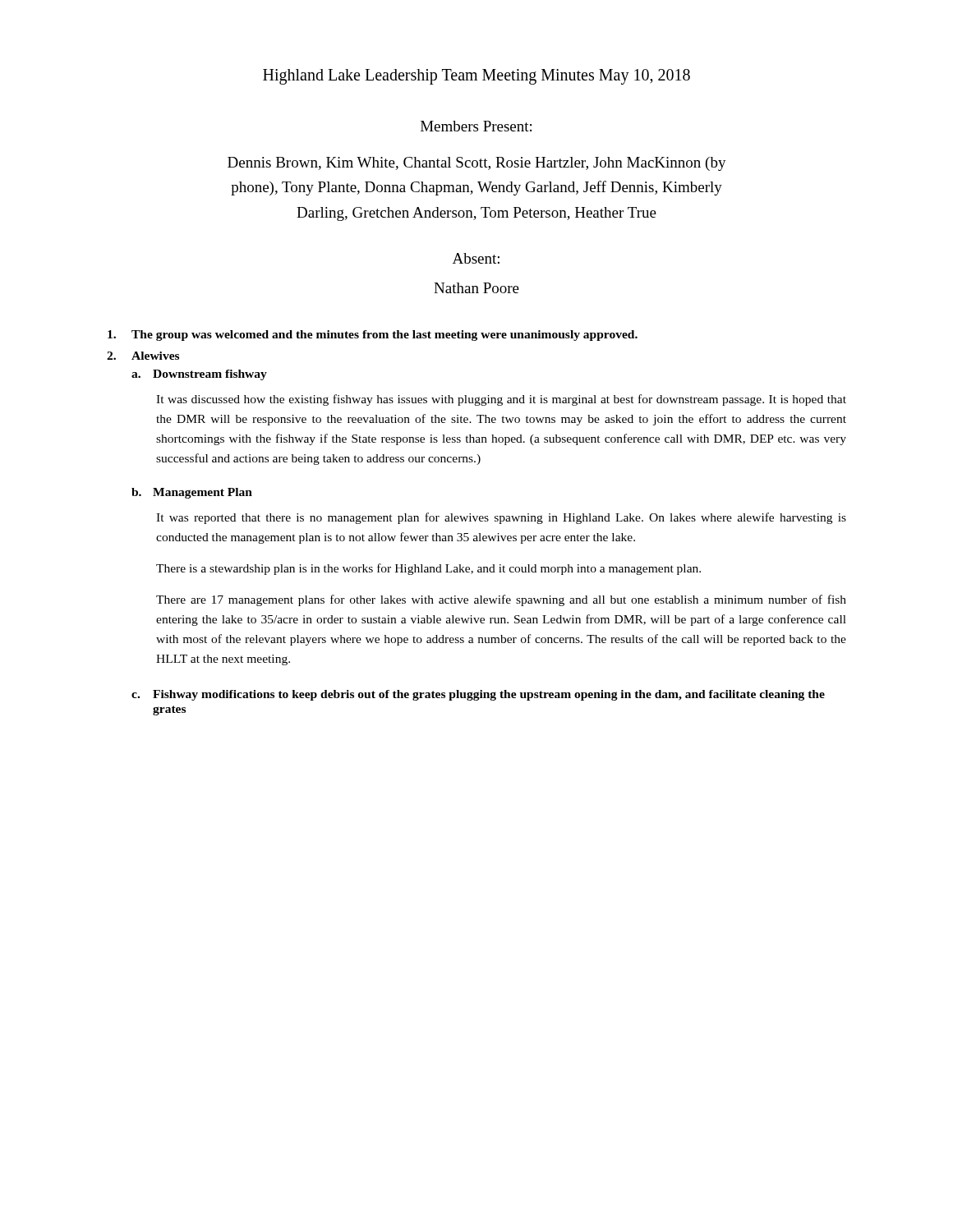Locate the text block that says "There are 17 management plans"

coord(501,629)
